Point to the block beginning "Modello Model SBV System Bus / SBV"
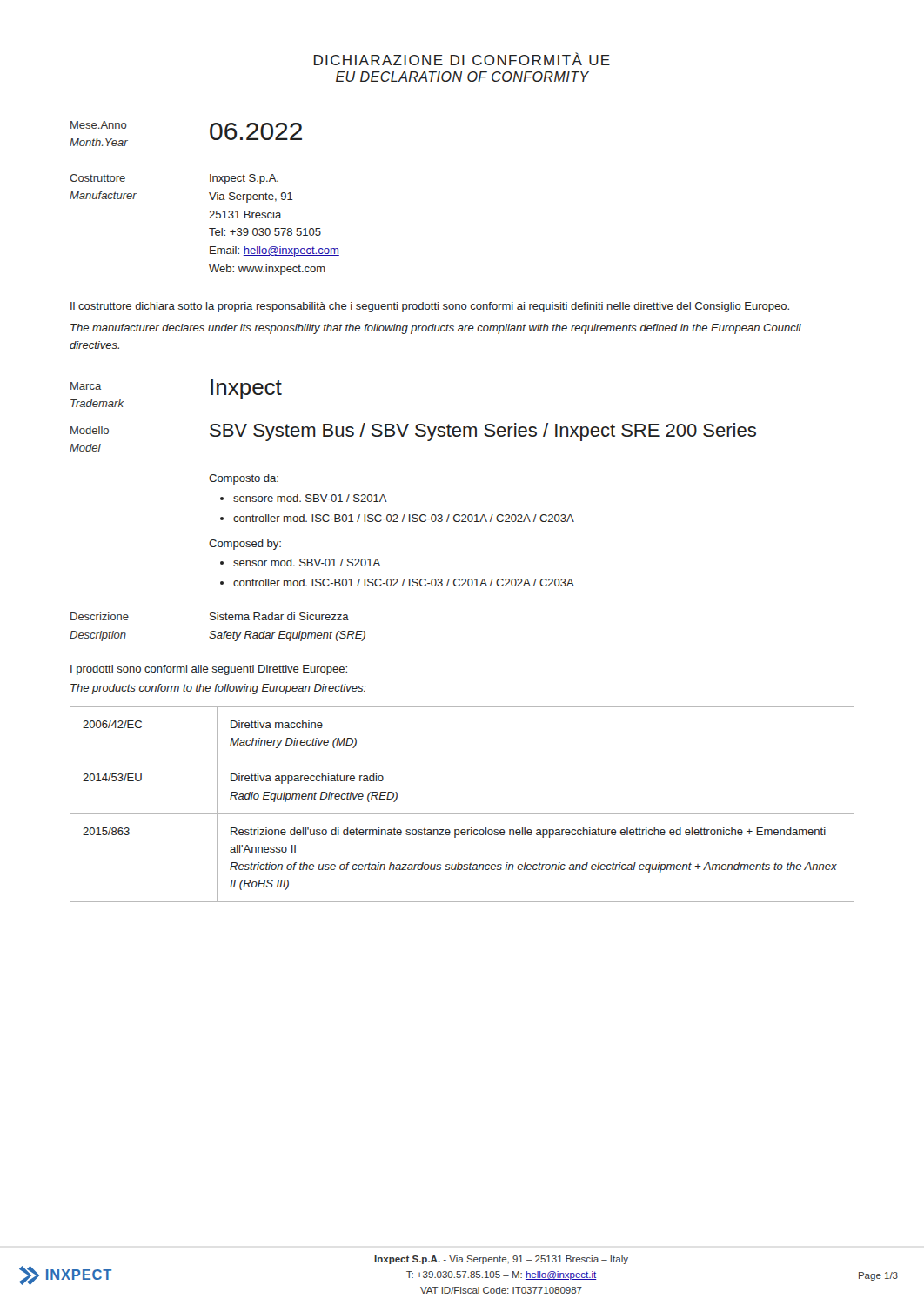Screen dimensions: 1305x924 pyautogui.click(x=462, y=437)
